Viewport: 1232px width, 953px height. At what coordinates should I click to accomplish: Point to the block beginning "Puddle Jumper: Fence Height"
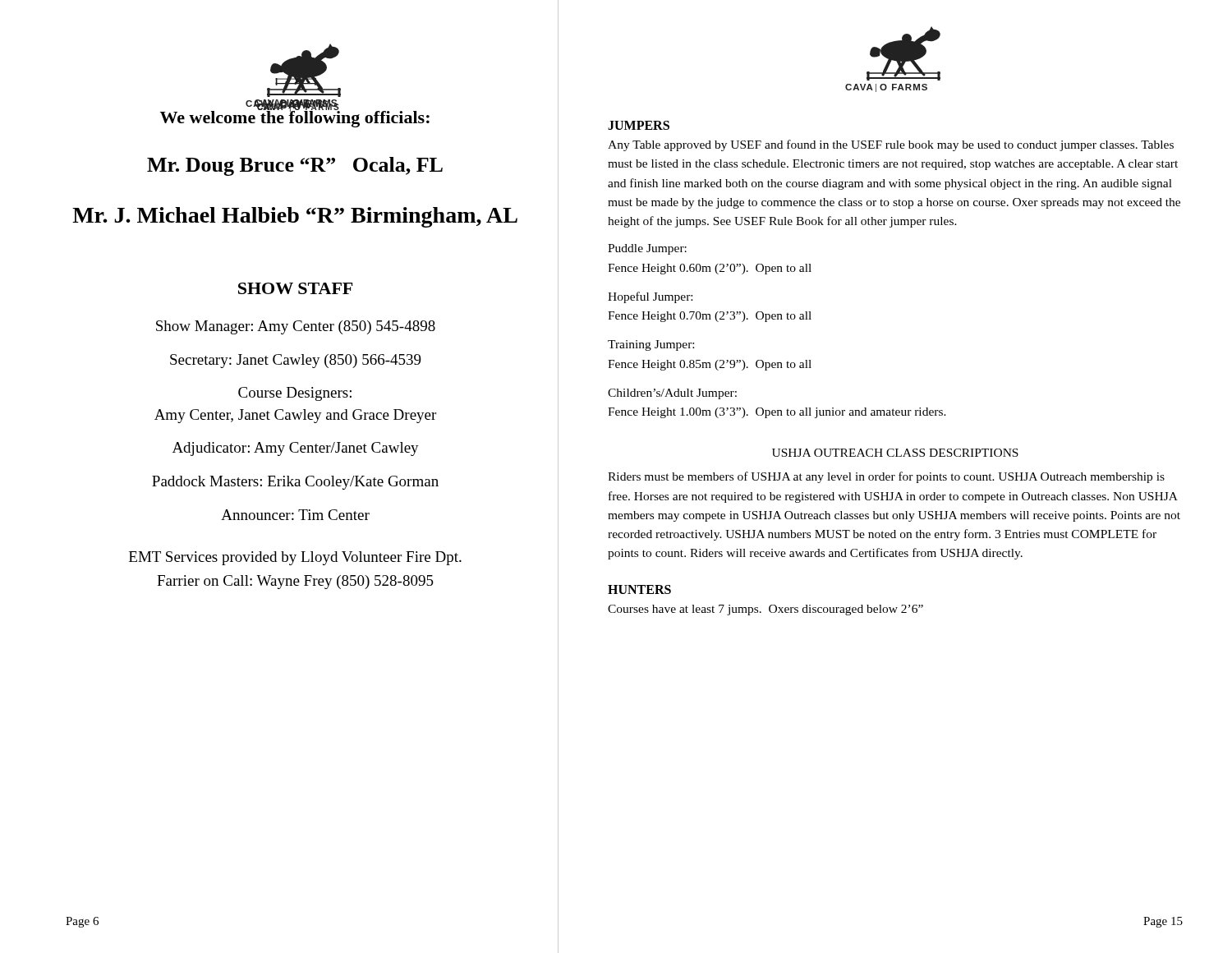[x=710, y=257]
